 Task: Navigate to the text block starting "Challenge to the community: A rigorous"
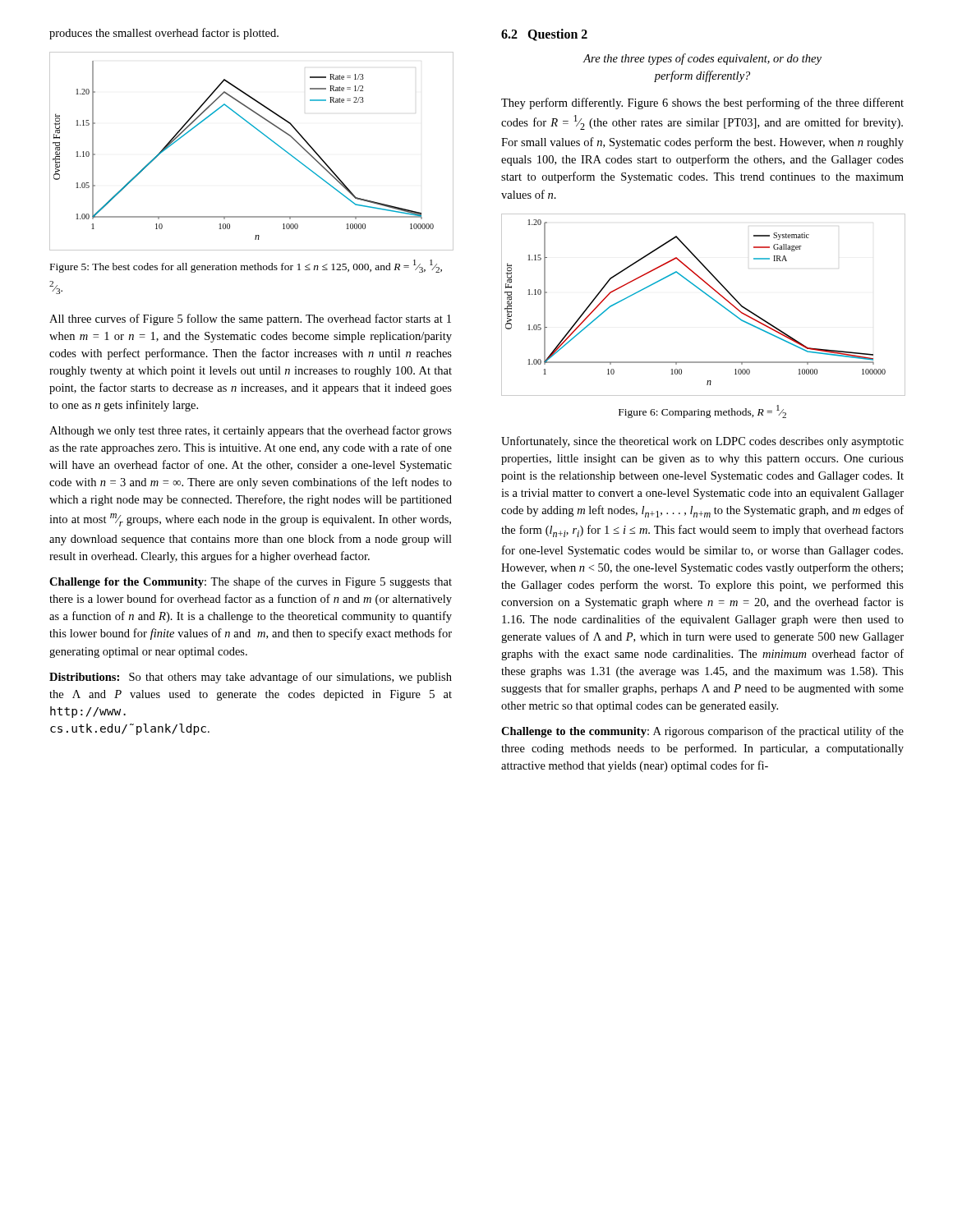702,749
